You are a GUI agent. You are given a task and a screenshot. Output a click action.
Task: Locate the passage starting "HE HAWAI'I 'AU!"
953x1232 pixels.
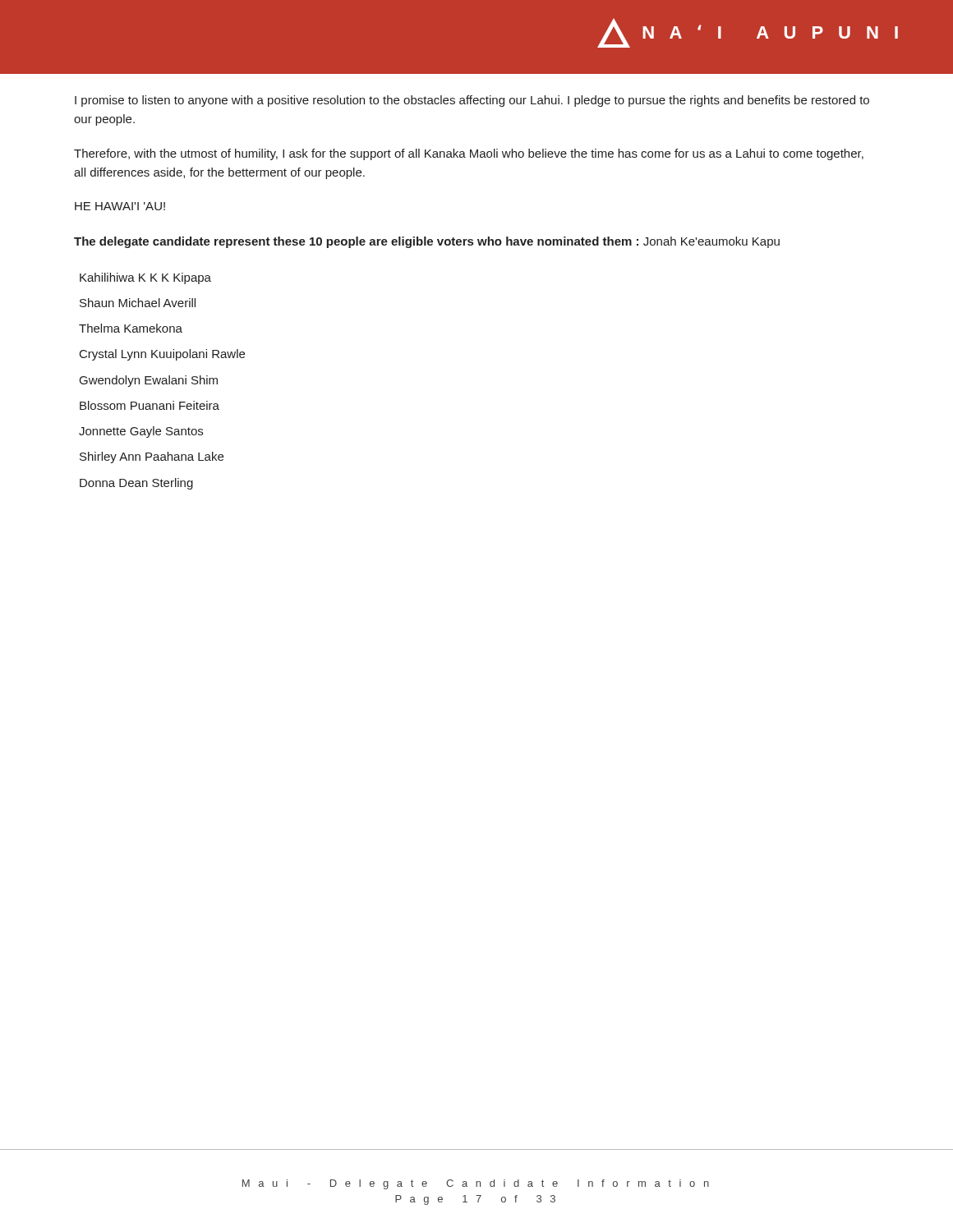pyautogui.click(x=120, y=206)
